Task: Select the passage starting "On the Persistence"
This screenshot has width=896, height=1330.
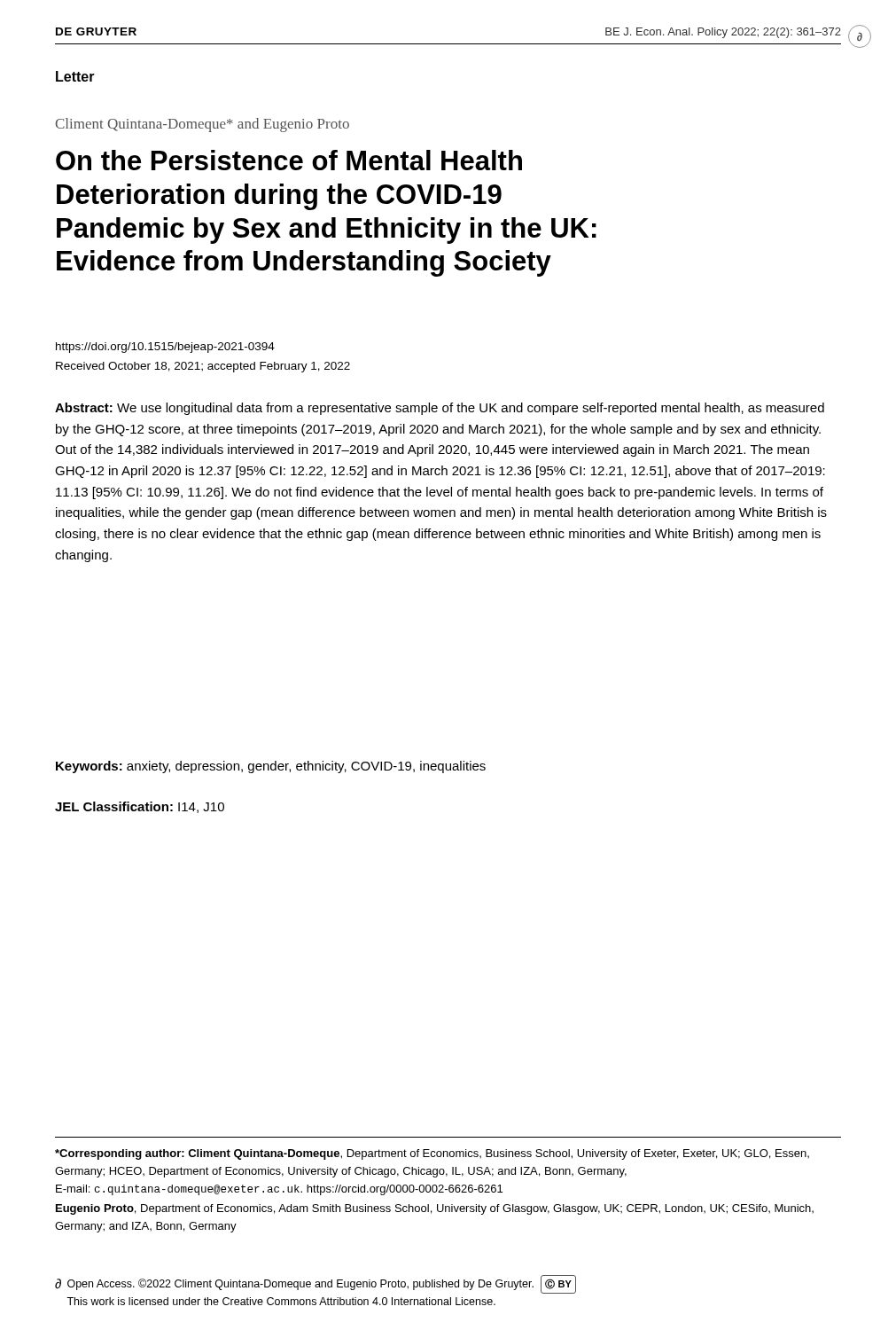Action: [327, 211]
